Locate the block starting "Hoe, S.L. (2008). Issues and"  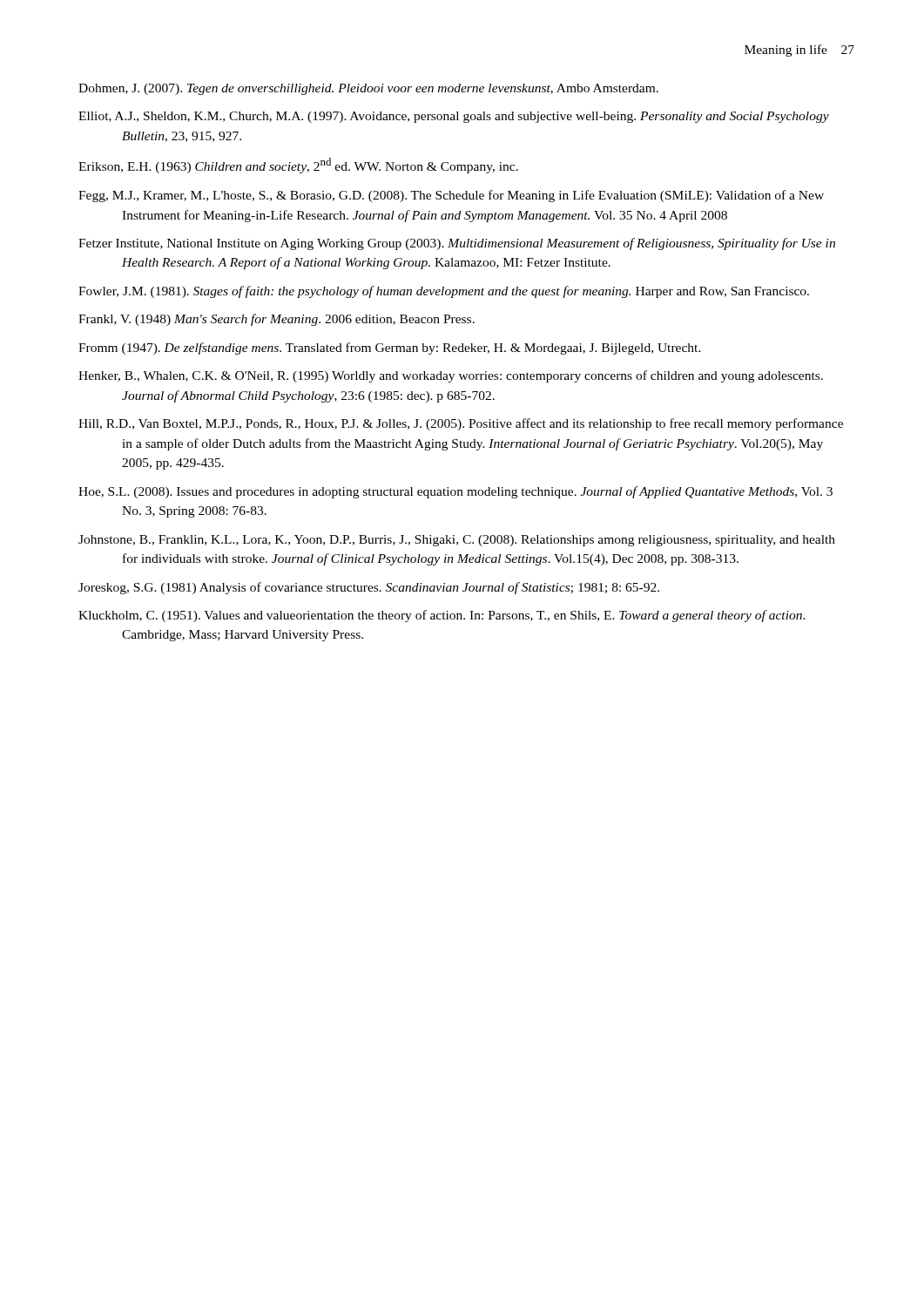pos(456,501)
